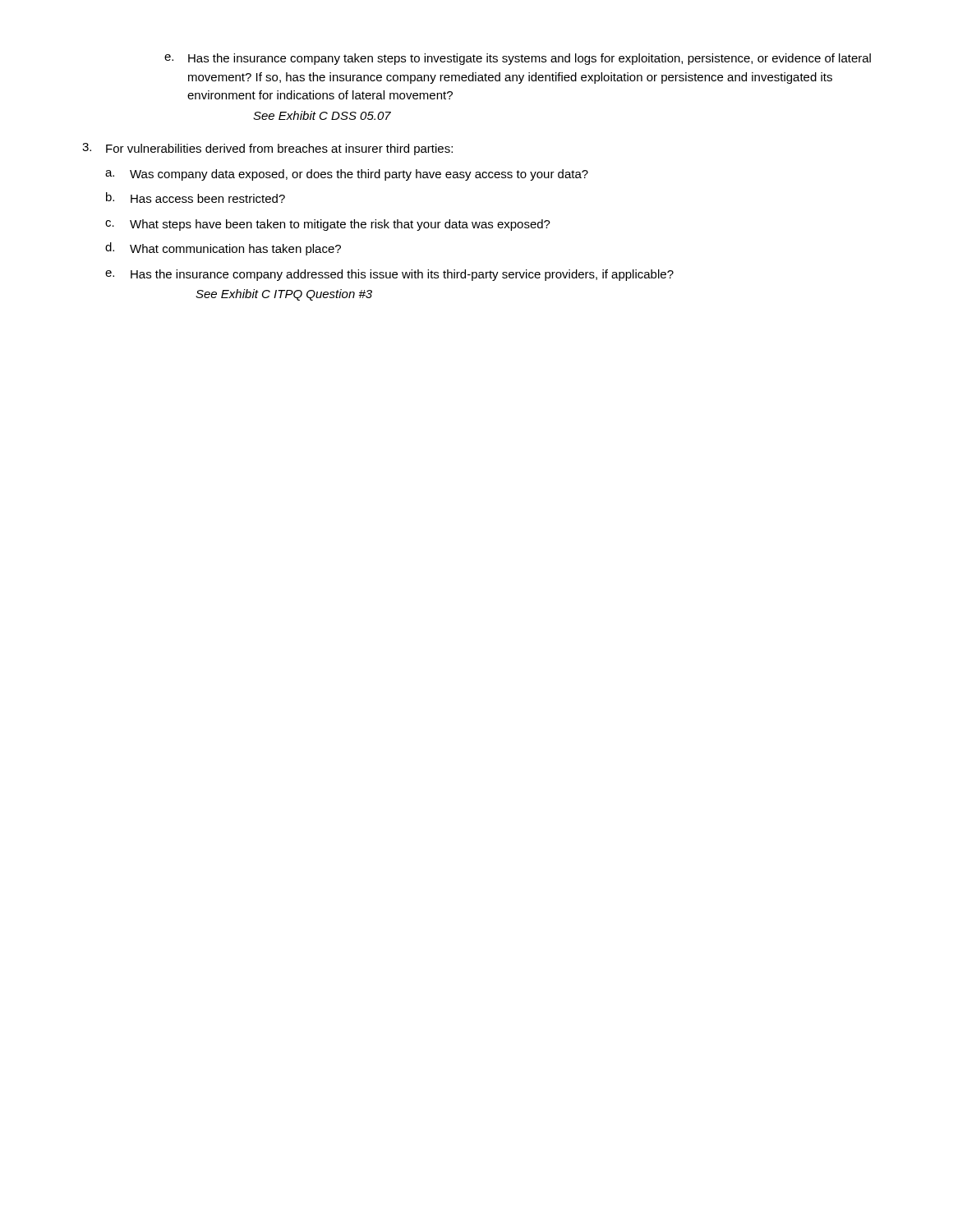Point to "b. Has access been restricted?"

[196, 198]
